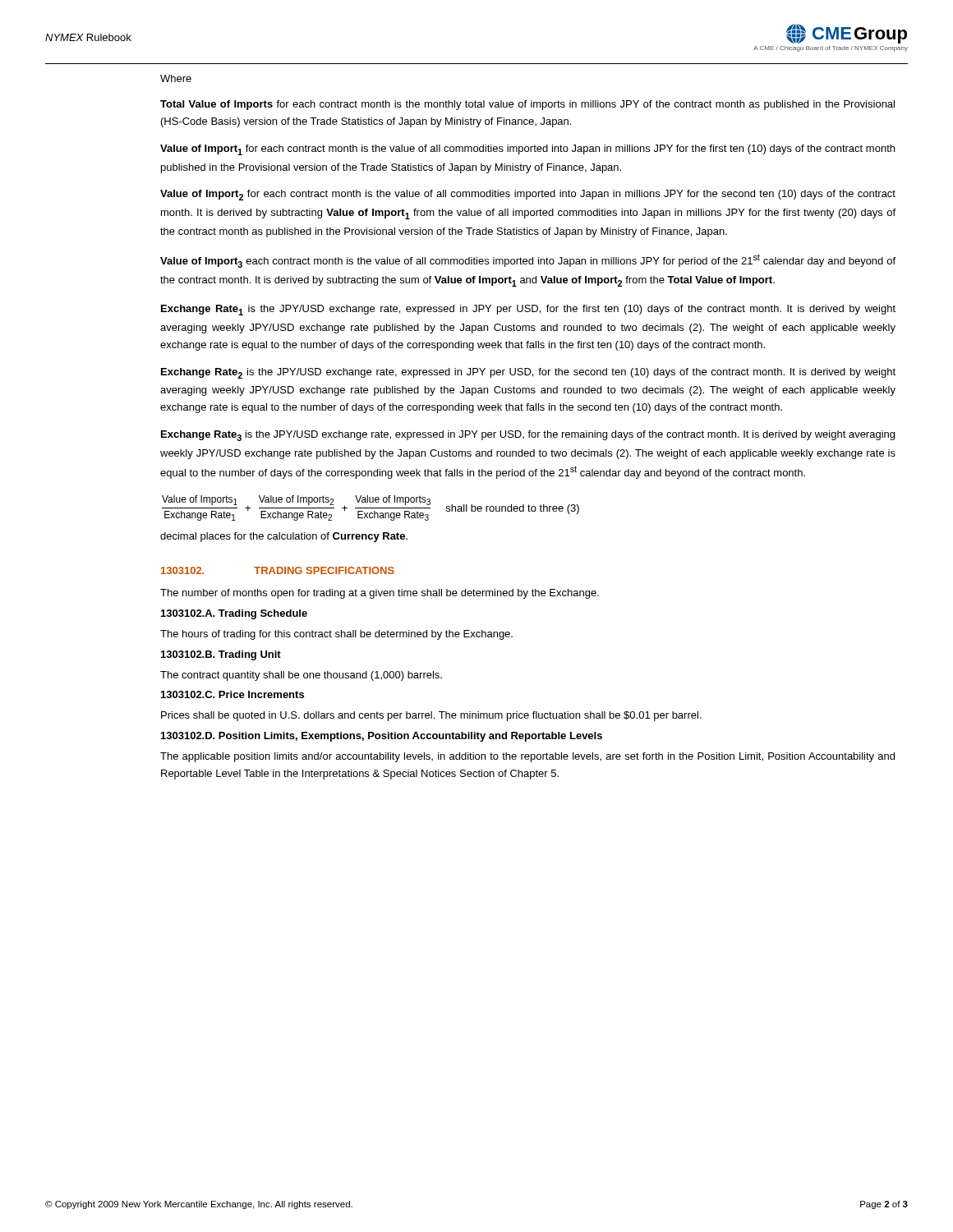Select the element starting "The applicable position"
This screenshot has height=1232, width=953.
pos(528,764)
